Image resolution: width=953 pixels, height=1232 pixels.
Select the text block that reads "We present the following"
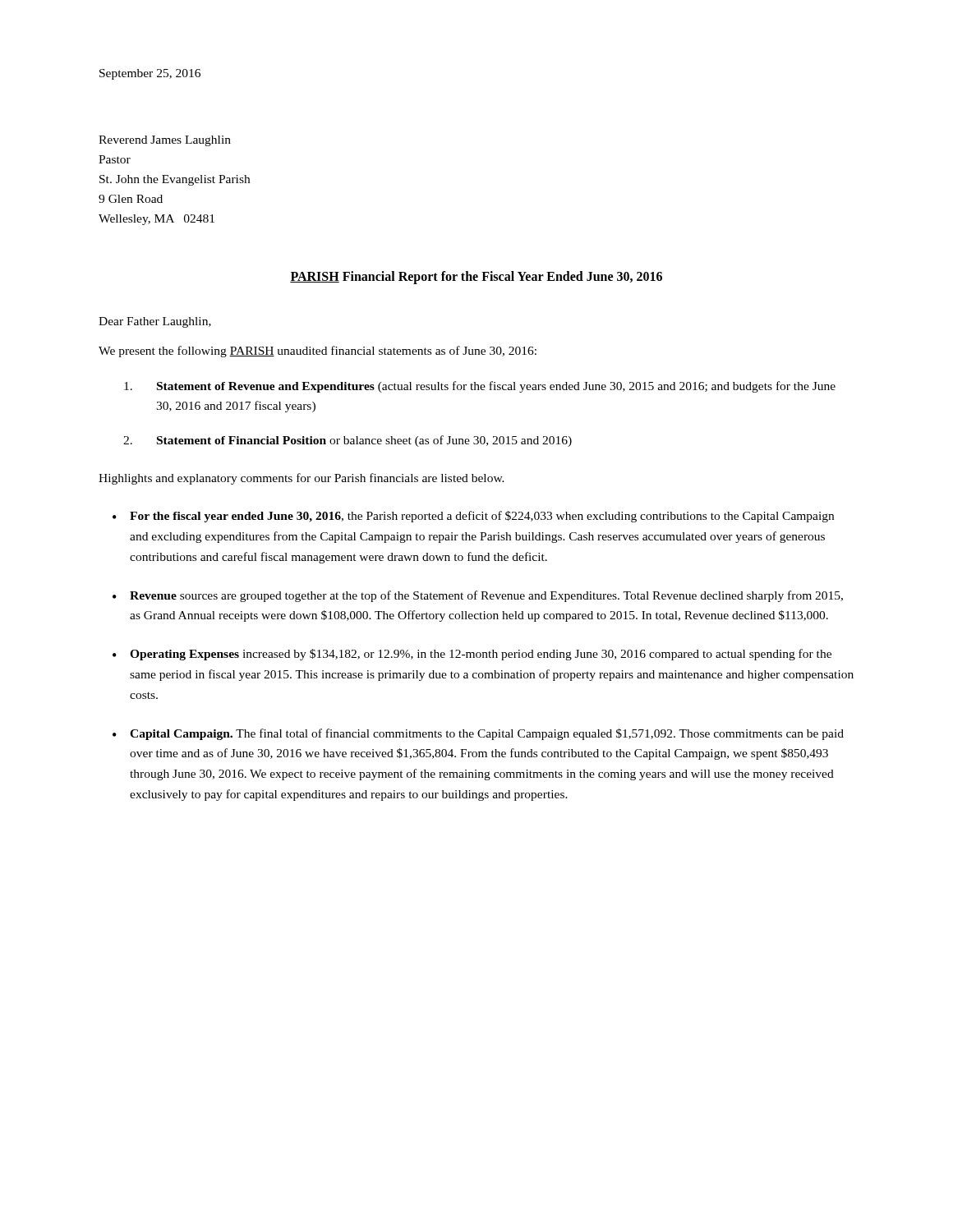click(x=318, y=350)
